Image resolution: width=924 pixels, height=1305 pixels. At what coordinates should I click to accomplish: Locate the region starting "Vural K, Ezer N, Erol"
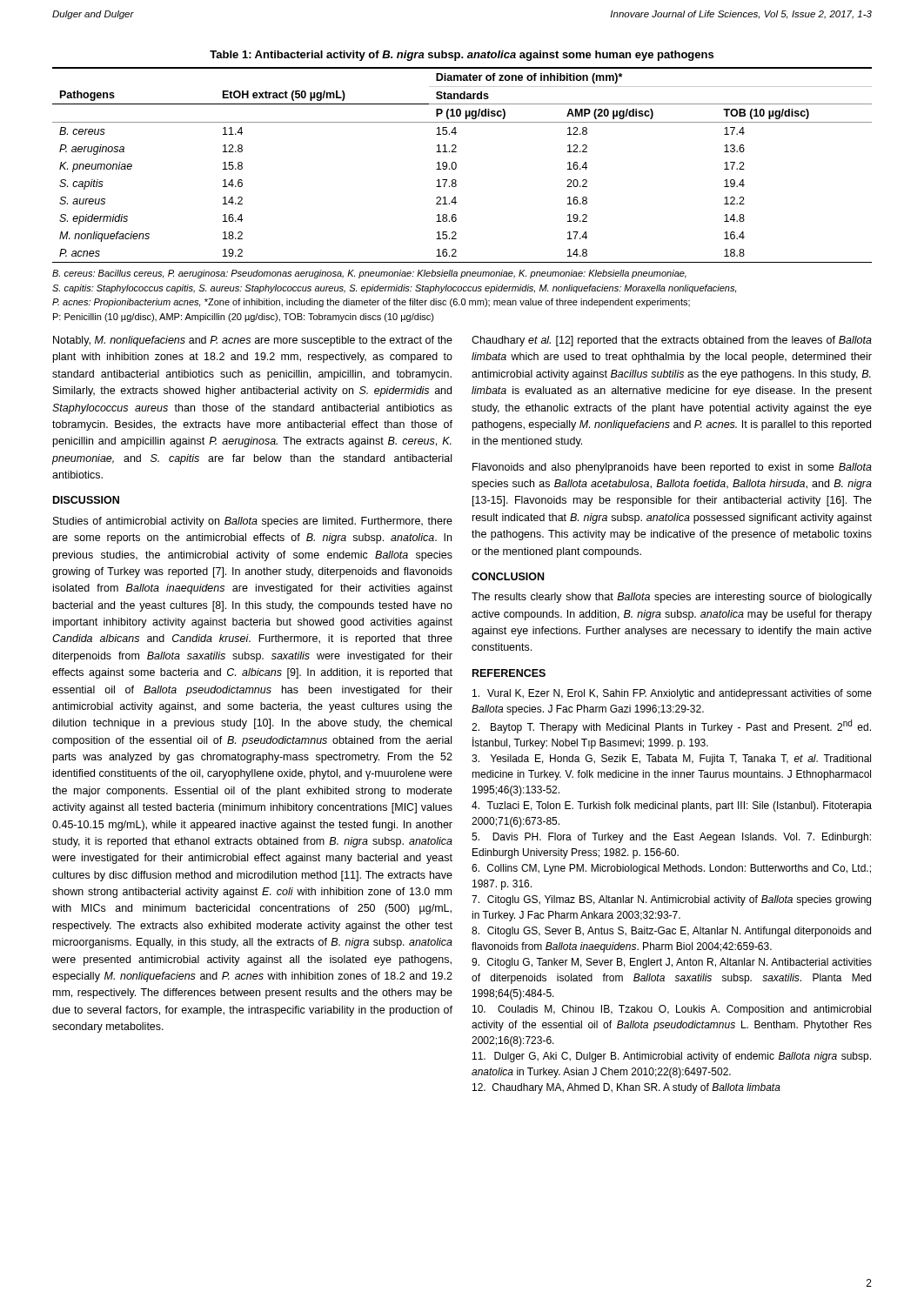[x=672, y=701]
